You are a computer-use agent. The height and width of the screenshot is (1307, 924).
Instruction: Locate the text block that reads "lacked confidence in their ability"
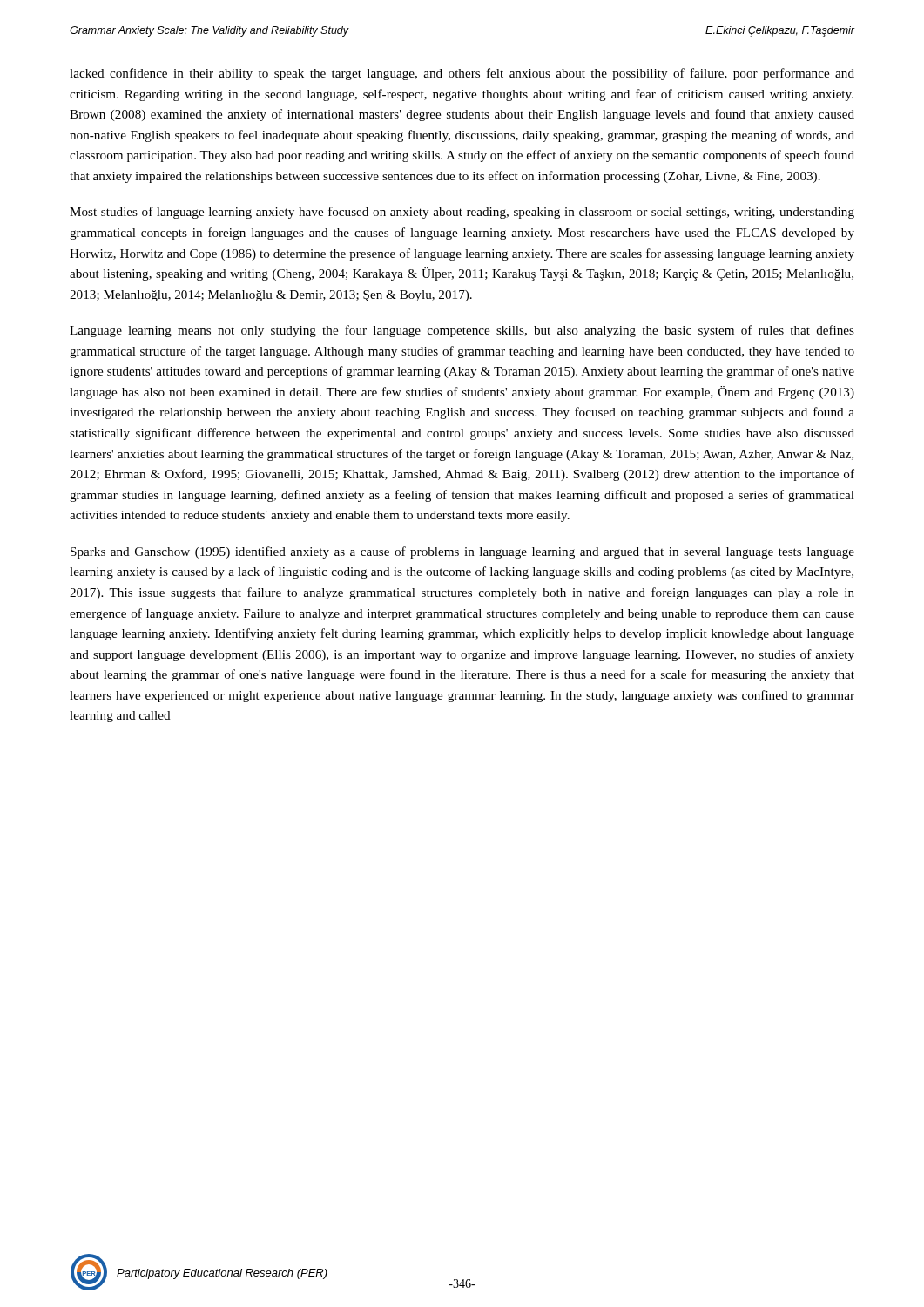[462, 124]
